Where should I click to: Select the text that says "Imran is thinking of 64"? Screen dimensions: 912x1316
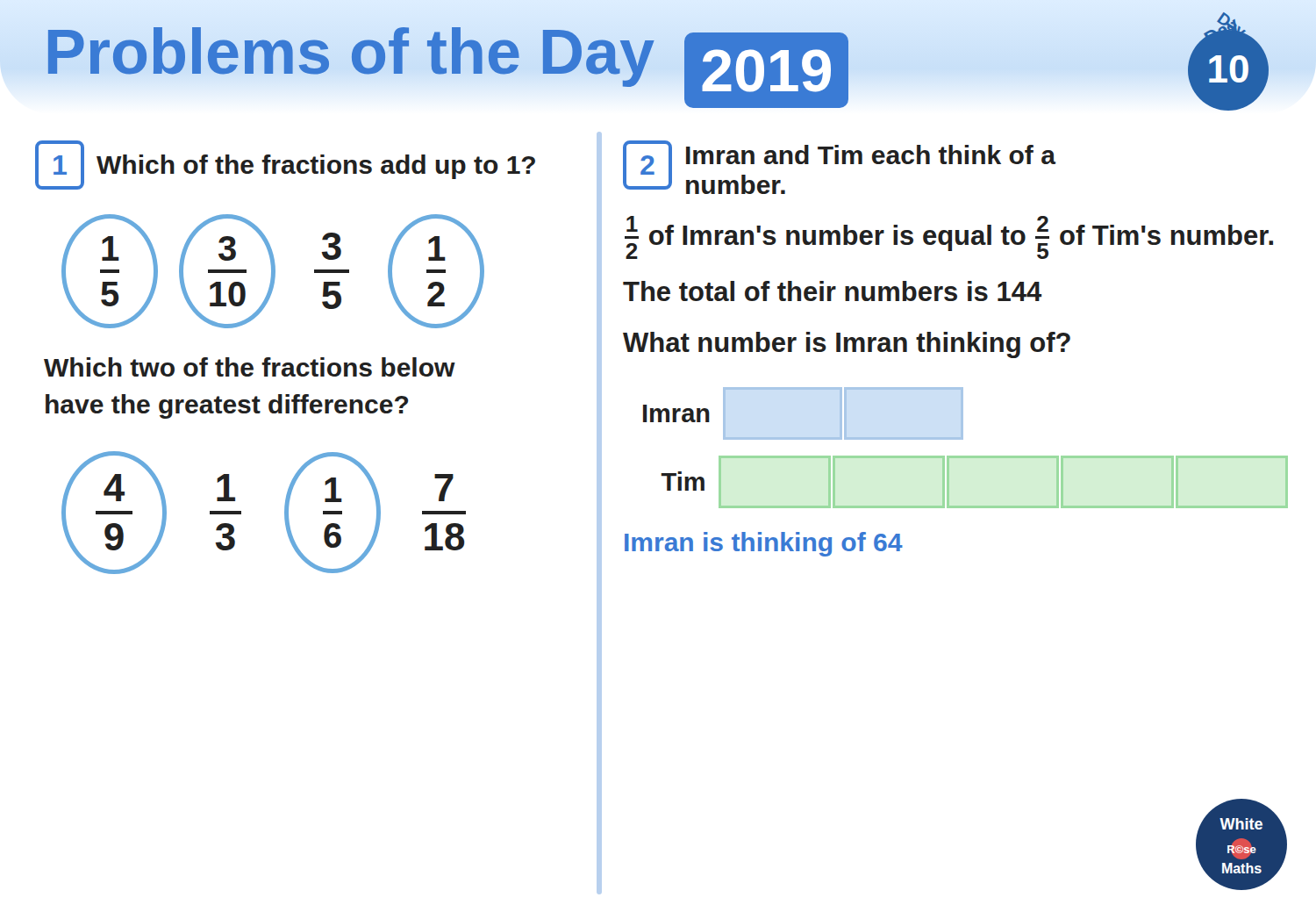pyautogui.click(x=763, y=542)
